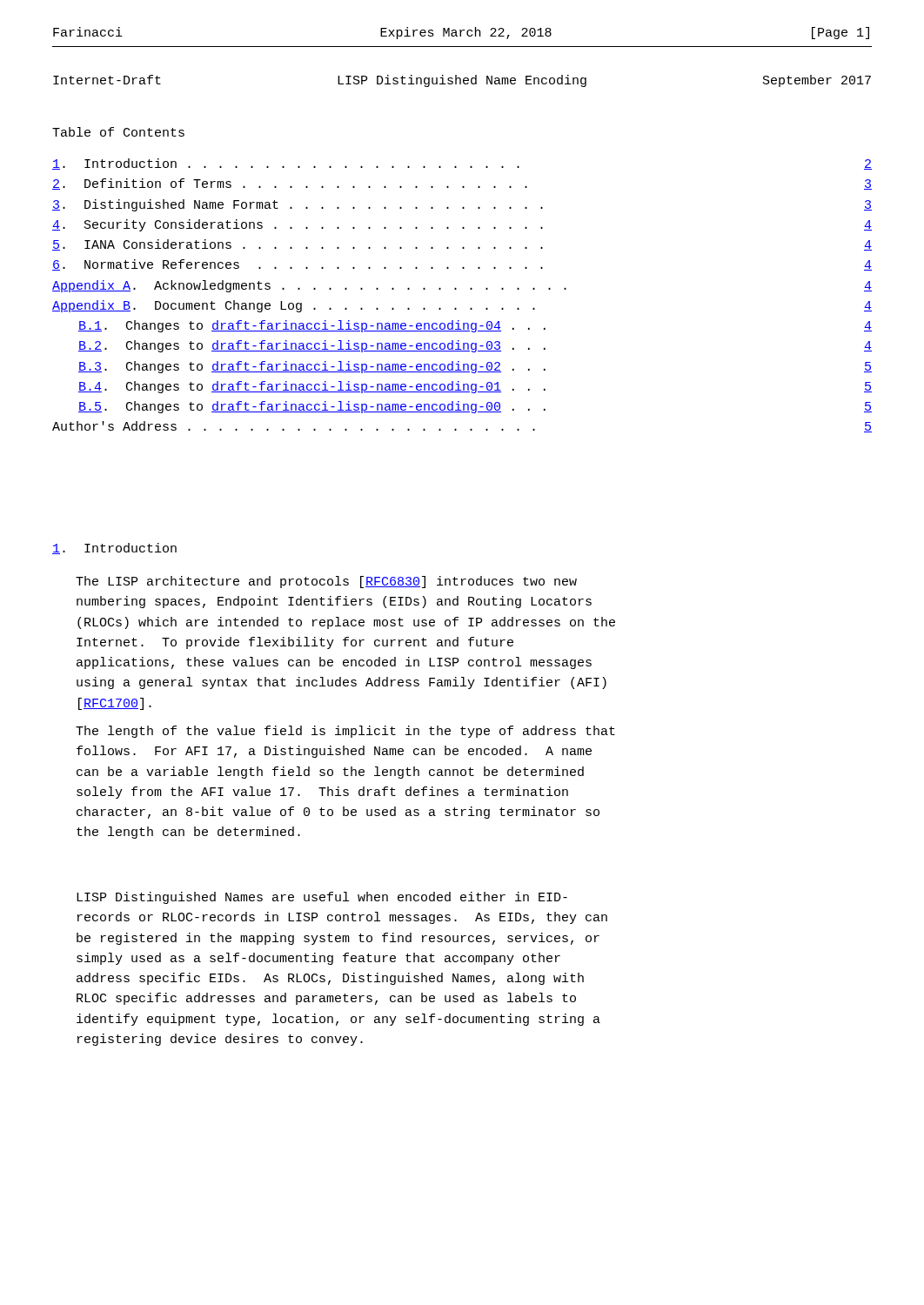Locate the text "1. Introduction"
Viewport: 924px width, 1305px height.
click(114, 549)
